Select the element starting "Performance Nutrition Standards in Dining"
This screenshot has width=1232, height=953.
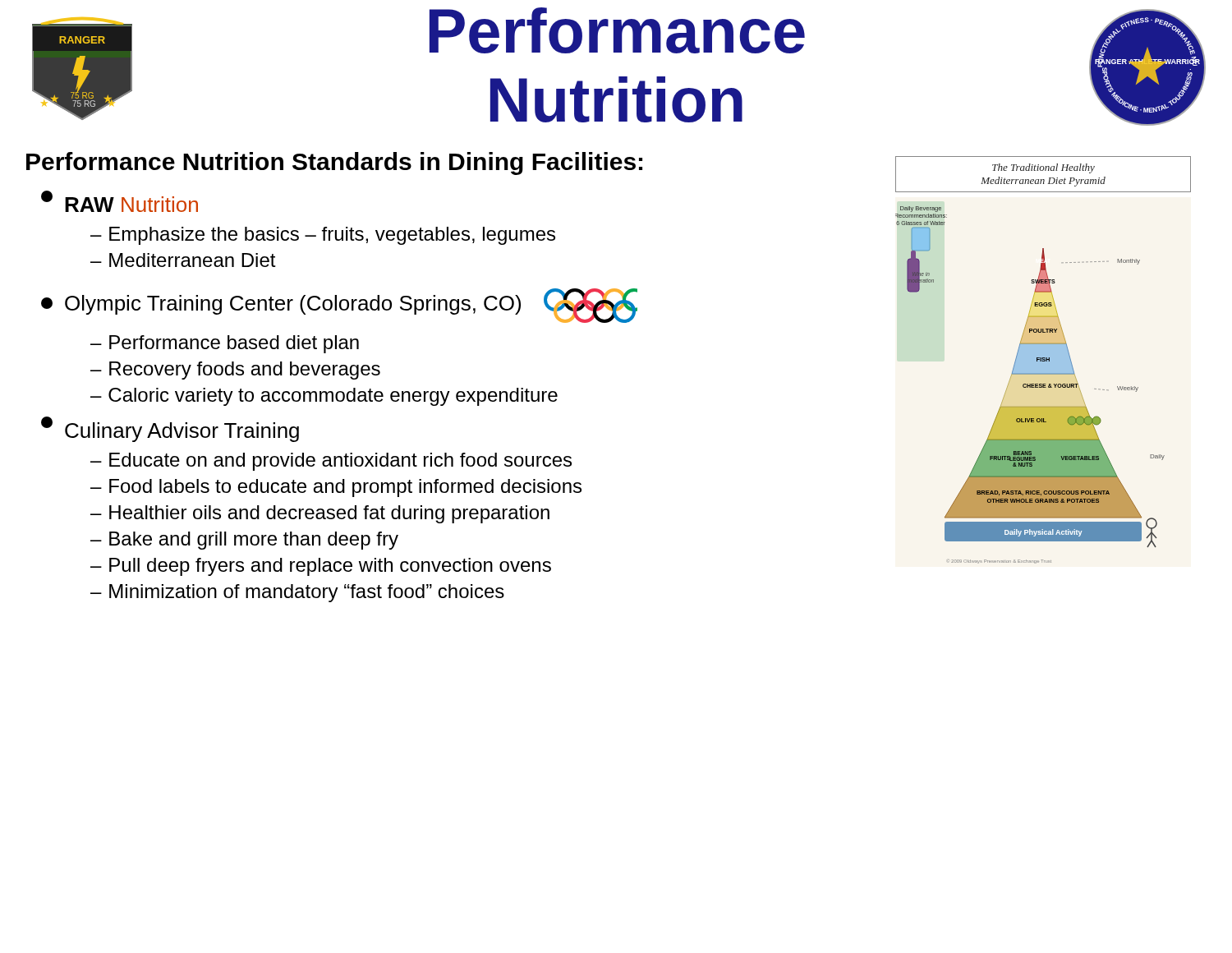coord(335,161)
